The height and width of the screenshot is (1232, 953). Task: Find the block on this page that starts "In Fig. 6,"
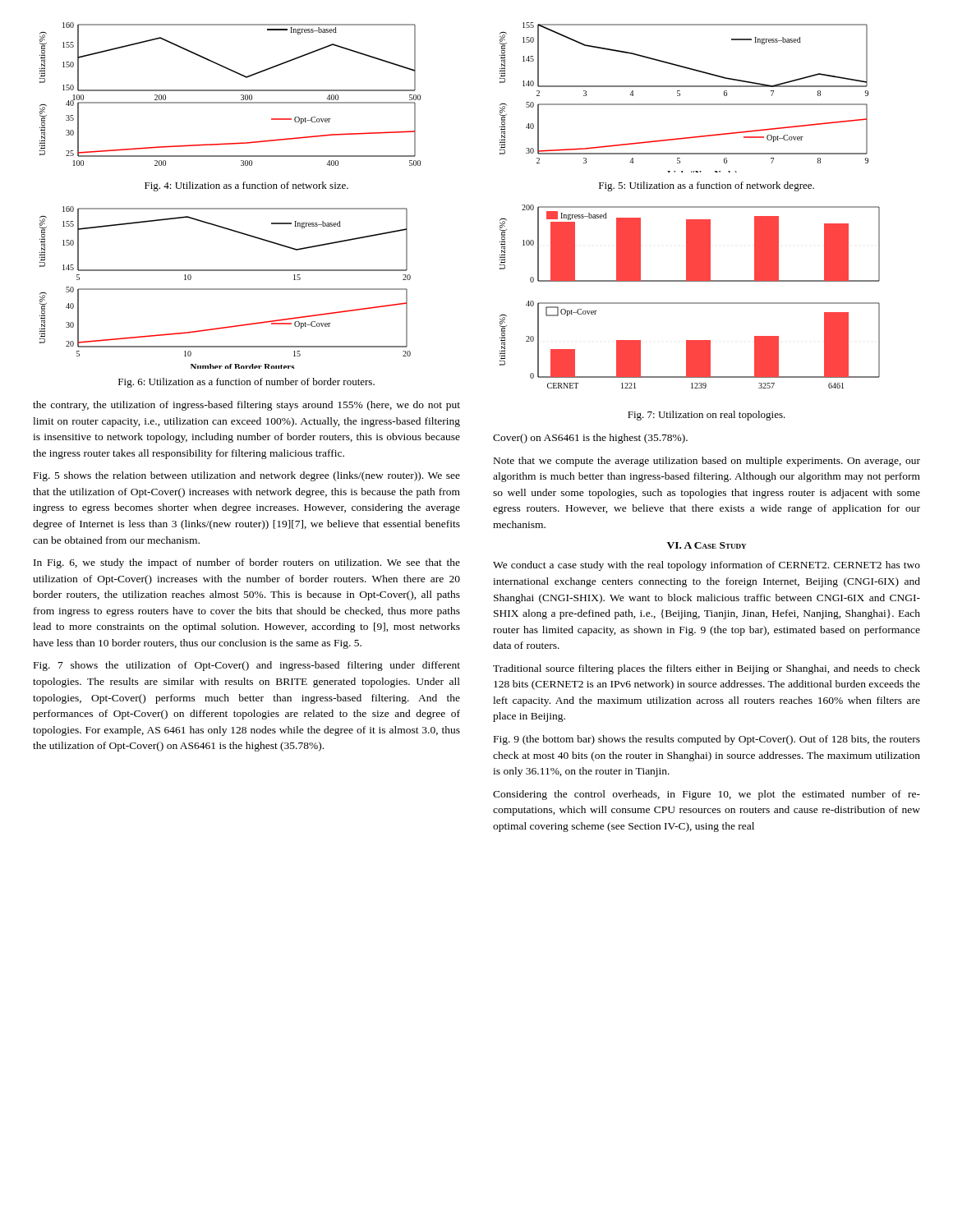click(x=246, y=602)
